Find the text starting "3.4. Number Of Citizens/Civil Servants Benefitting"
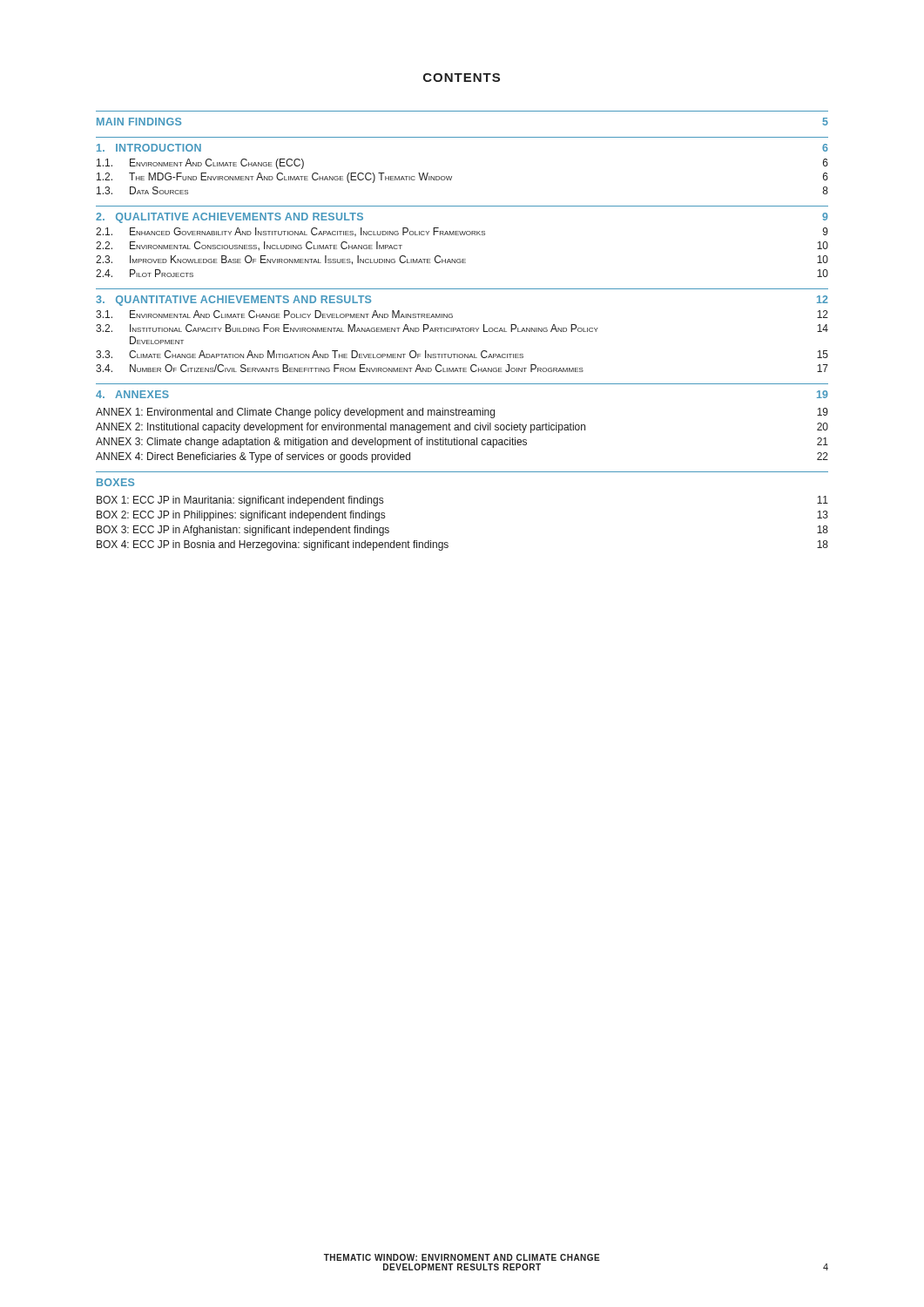The image size is (924, 1307). click(462, 369)
